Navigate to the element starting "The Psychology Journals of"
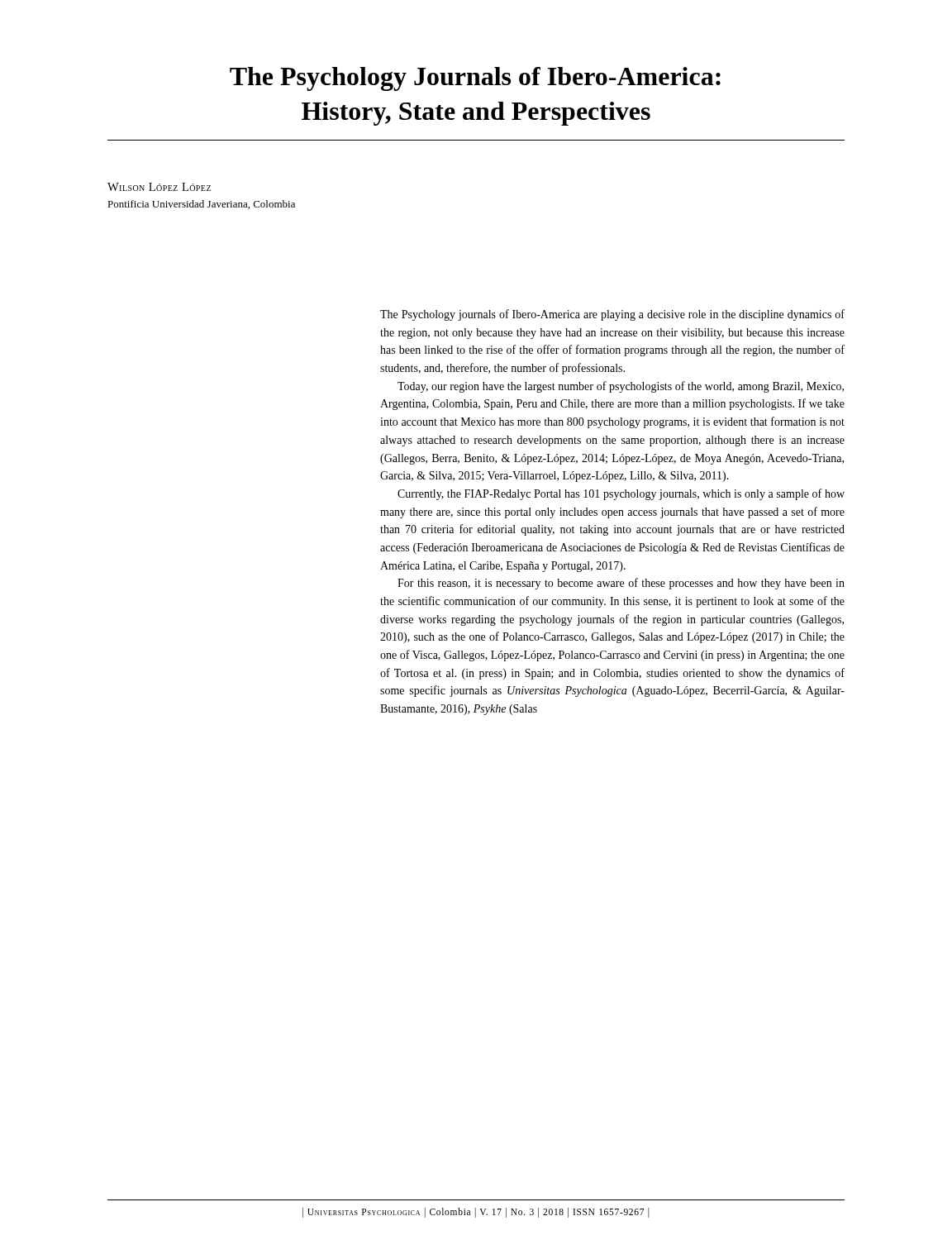This screenshot has height=1240, width=952. click(x=476, y=100)
